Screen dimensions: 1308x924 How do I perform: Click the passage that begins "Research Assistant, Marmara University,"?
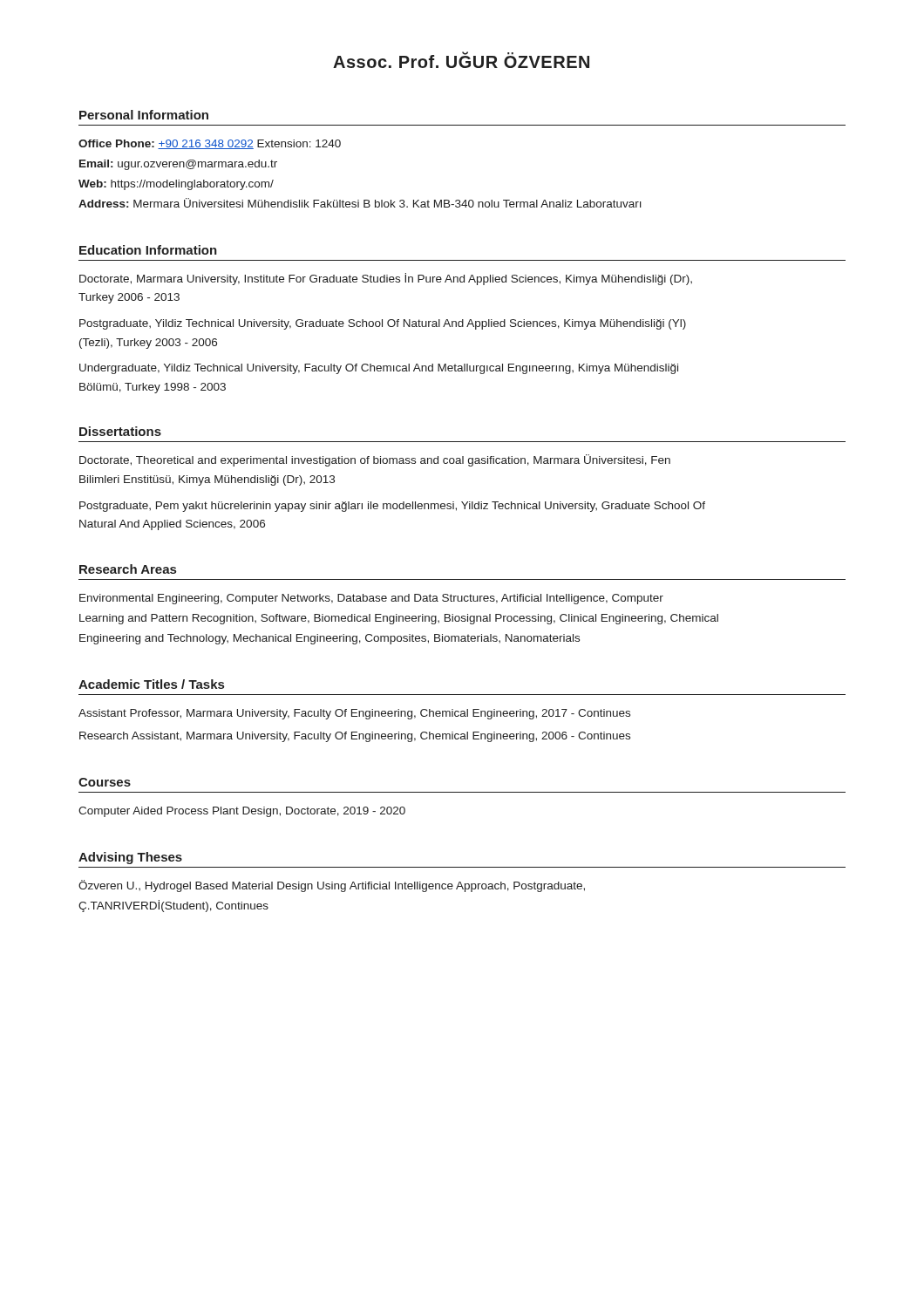click(x=355, y=736)
